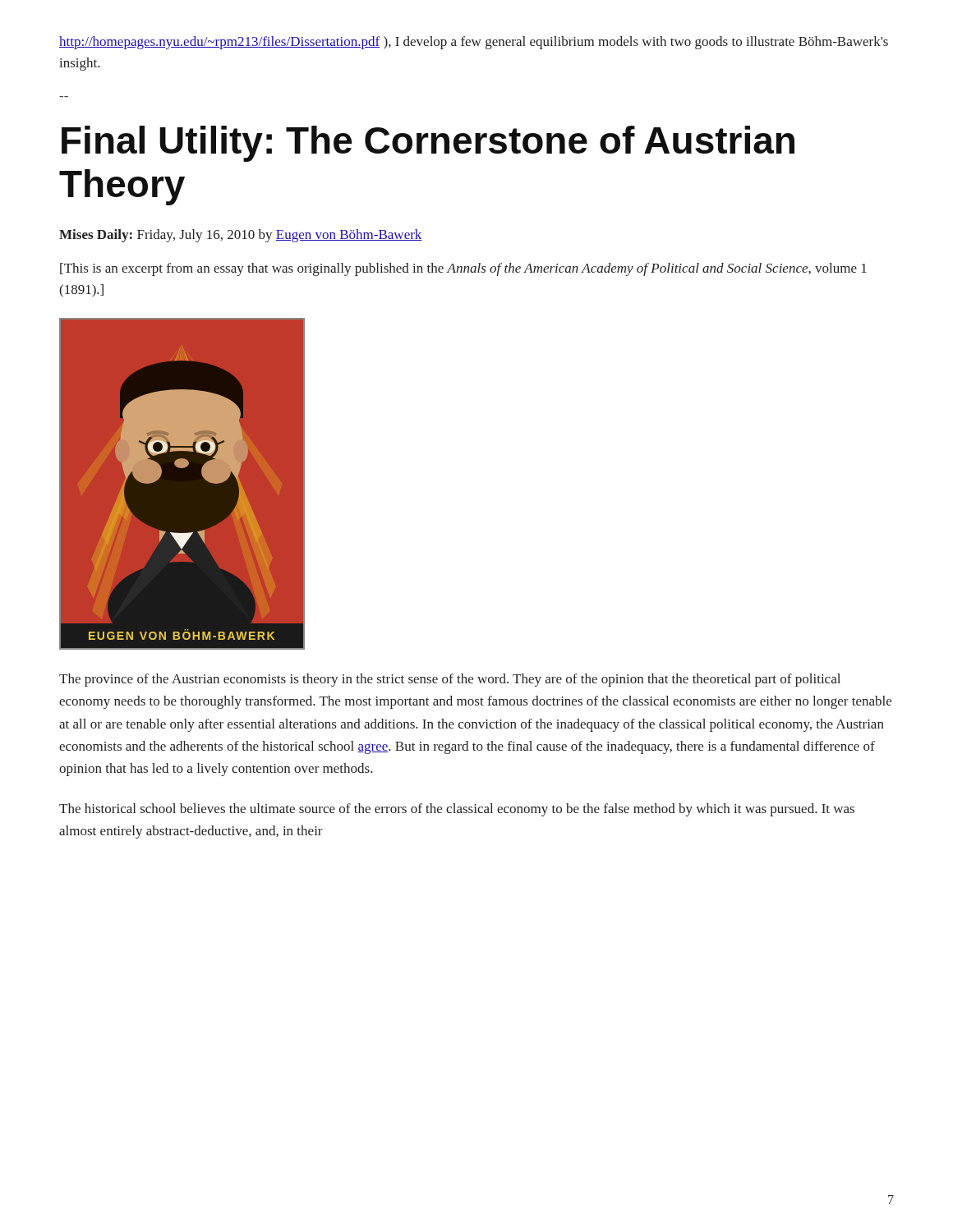Image resolution: width=953 pixels, height=1232 pixels.
Task: Find the block on this page that starts "Mises Daily: Friday, July 16, 2010"
Action: [240, 234]
